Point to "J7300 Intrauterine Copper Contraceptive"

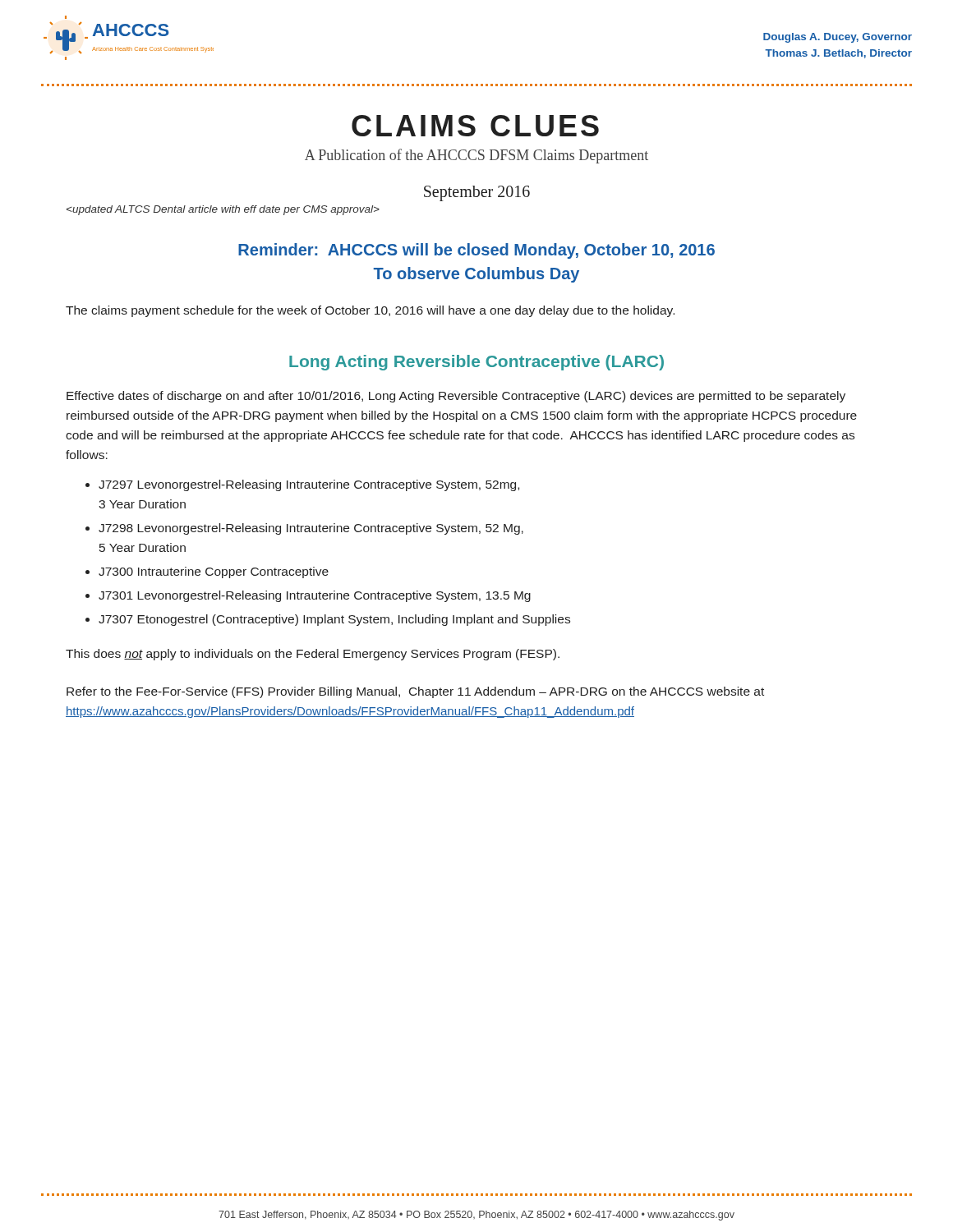click(214, 571)
